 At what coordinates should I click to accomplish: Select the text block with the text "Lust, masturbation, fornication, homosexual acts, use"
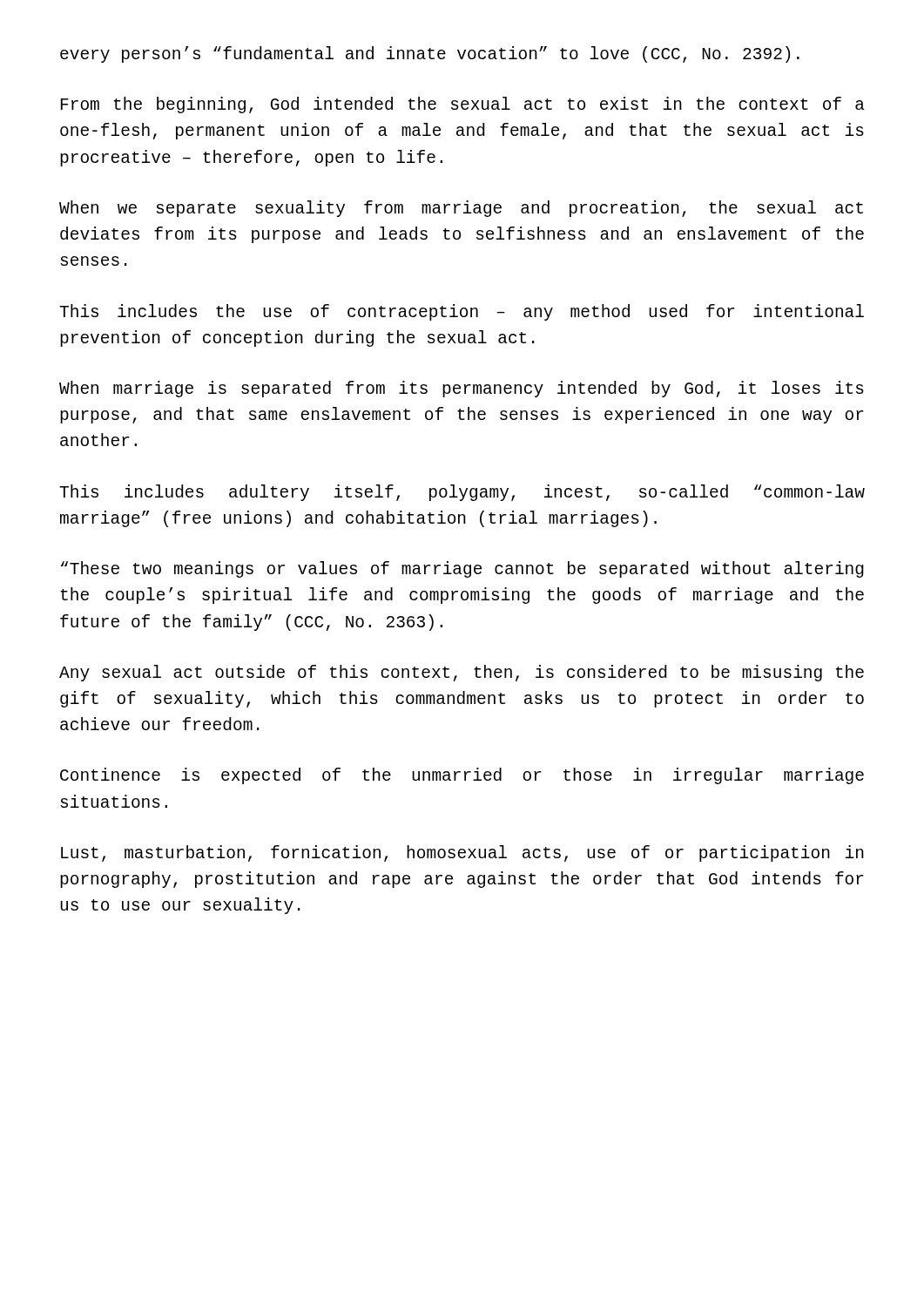pos(462,880)
